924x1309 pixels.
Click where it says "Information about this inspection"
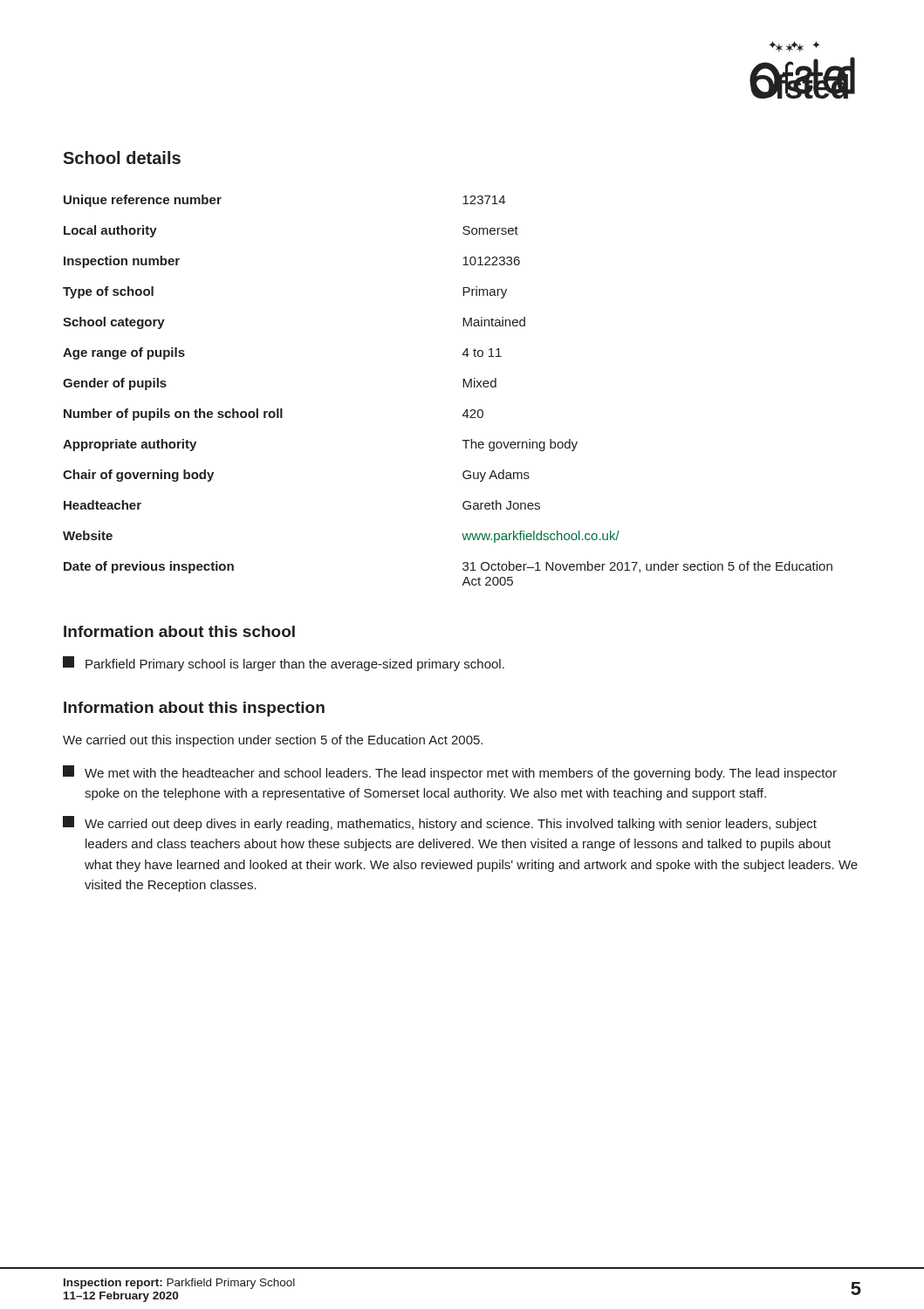click(194, 708)
